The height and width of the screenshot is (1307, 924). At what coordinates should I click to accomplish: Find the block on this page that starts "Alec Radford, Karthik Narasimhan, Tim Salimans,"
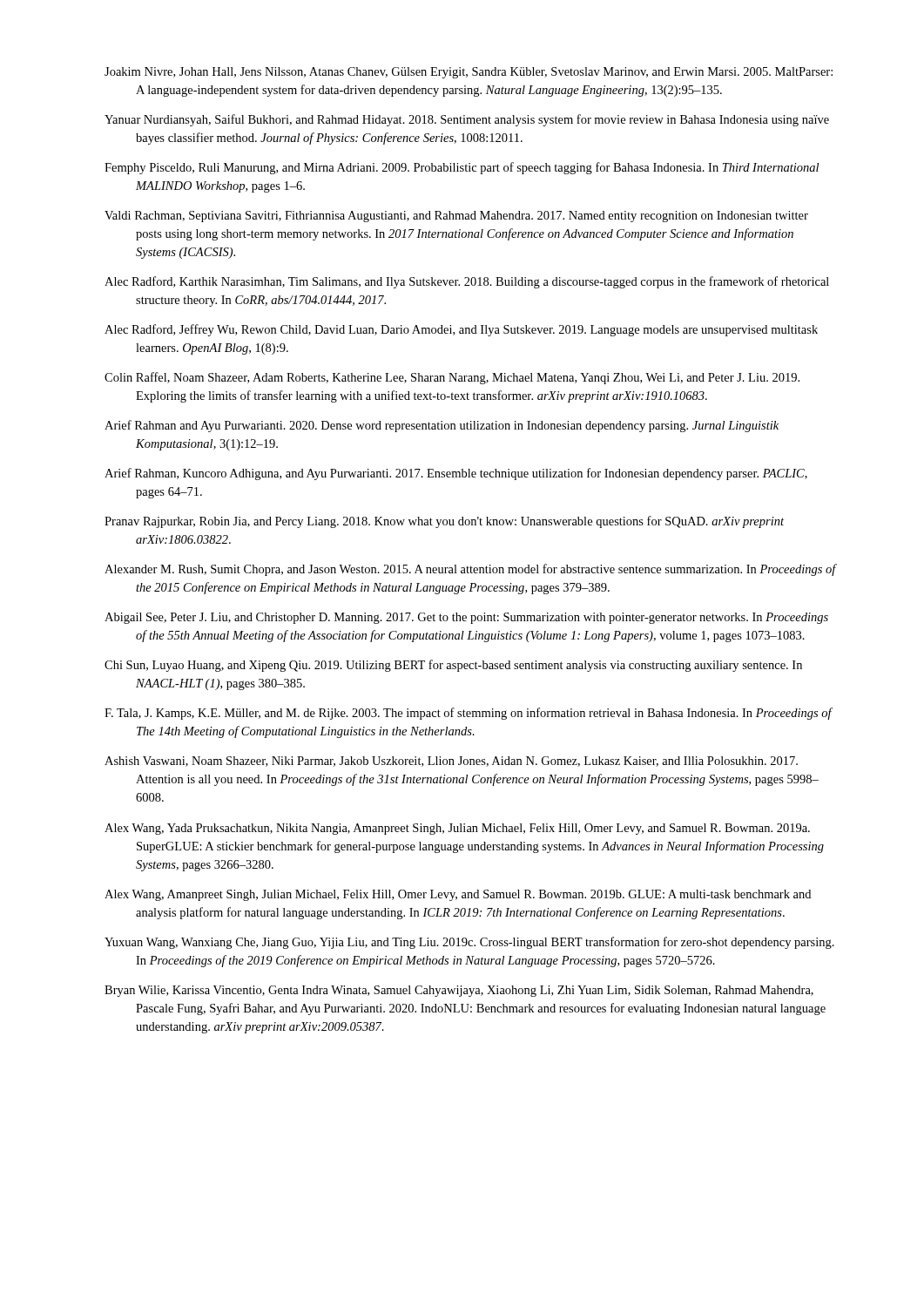[x=471, y=291]
